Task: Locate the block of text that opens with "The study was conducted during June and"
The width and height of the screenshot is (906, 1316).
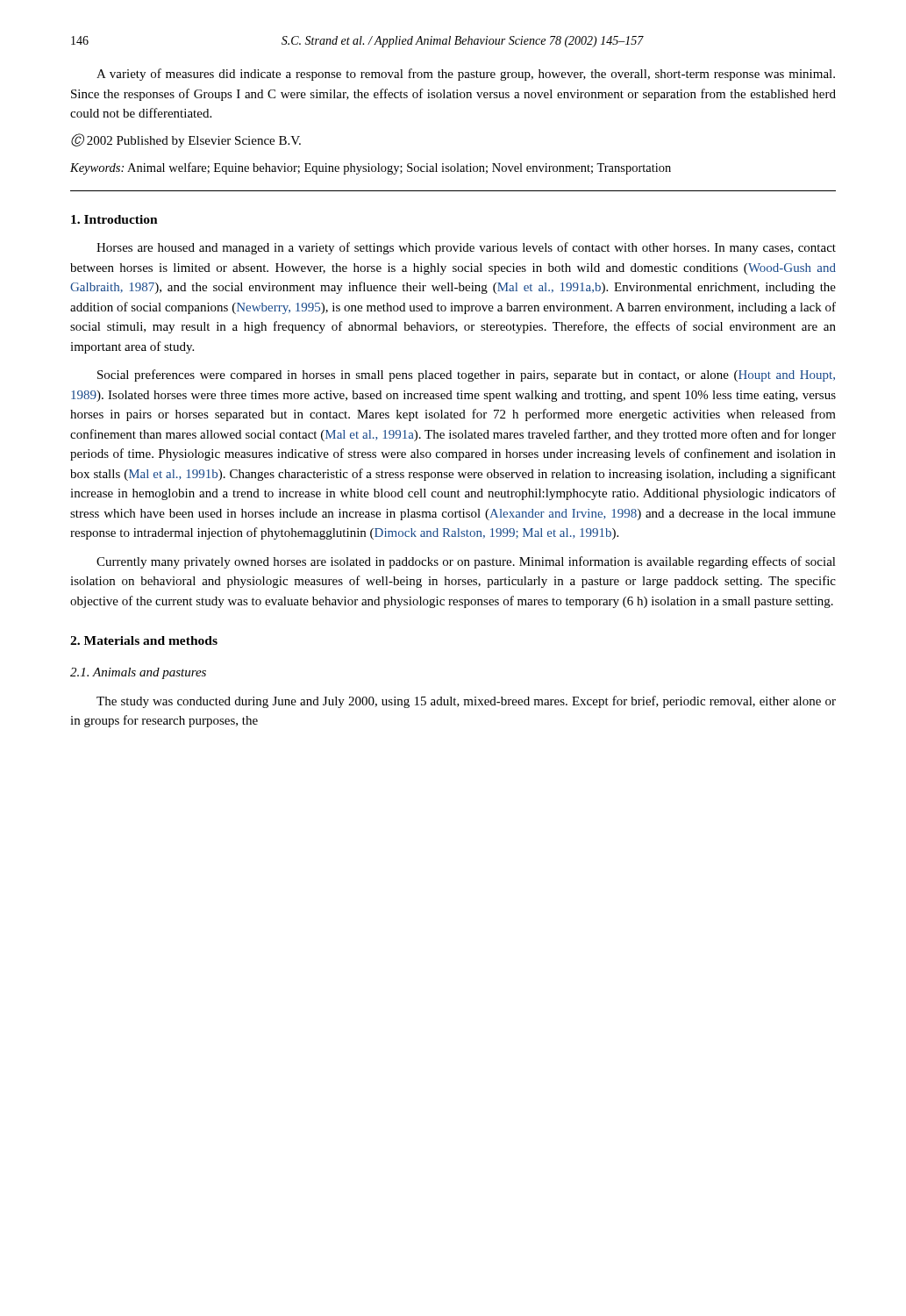Action: (x=453, y=711)
